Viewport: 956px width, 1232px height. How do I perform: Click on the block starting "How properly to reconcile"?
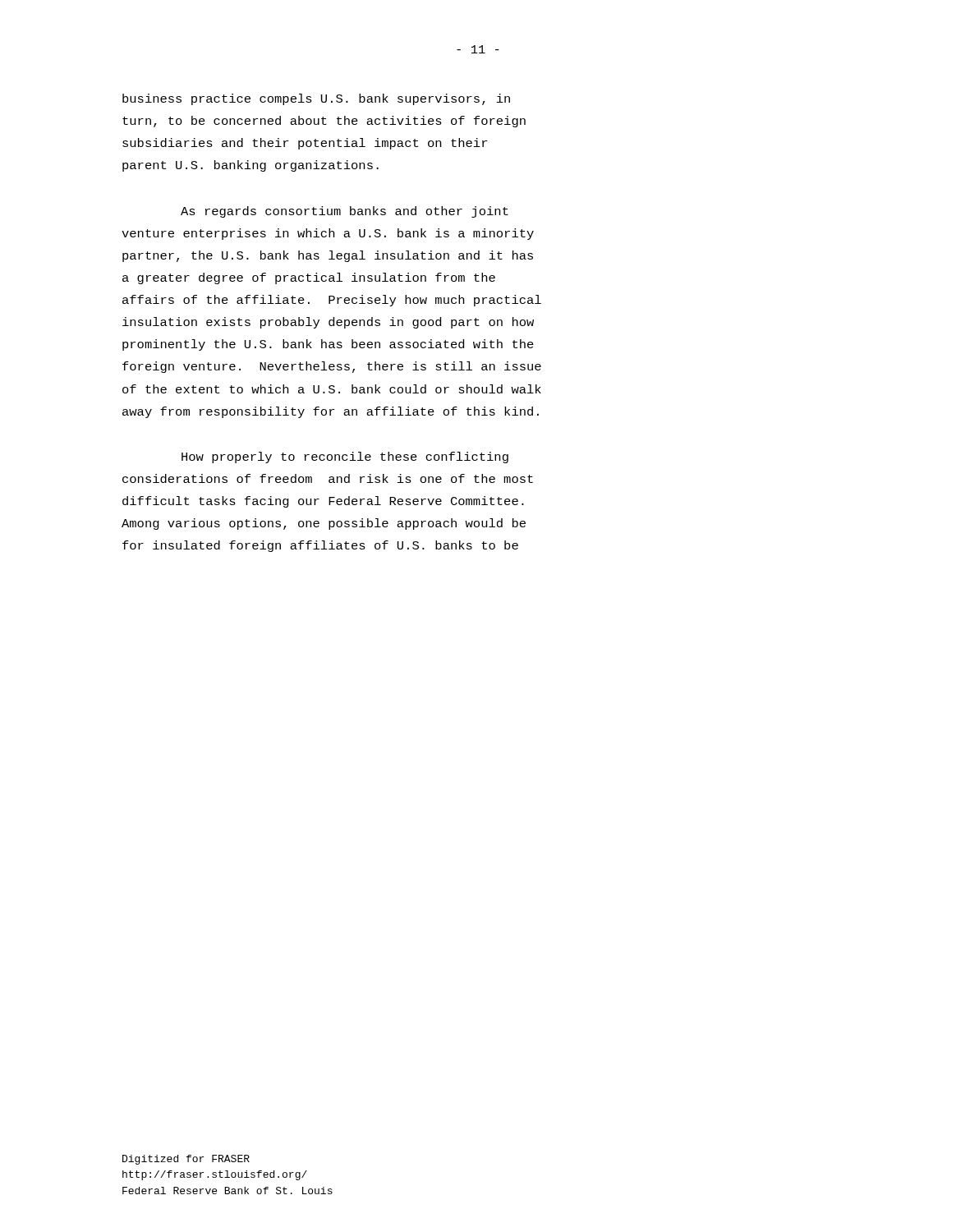[328, 502]
